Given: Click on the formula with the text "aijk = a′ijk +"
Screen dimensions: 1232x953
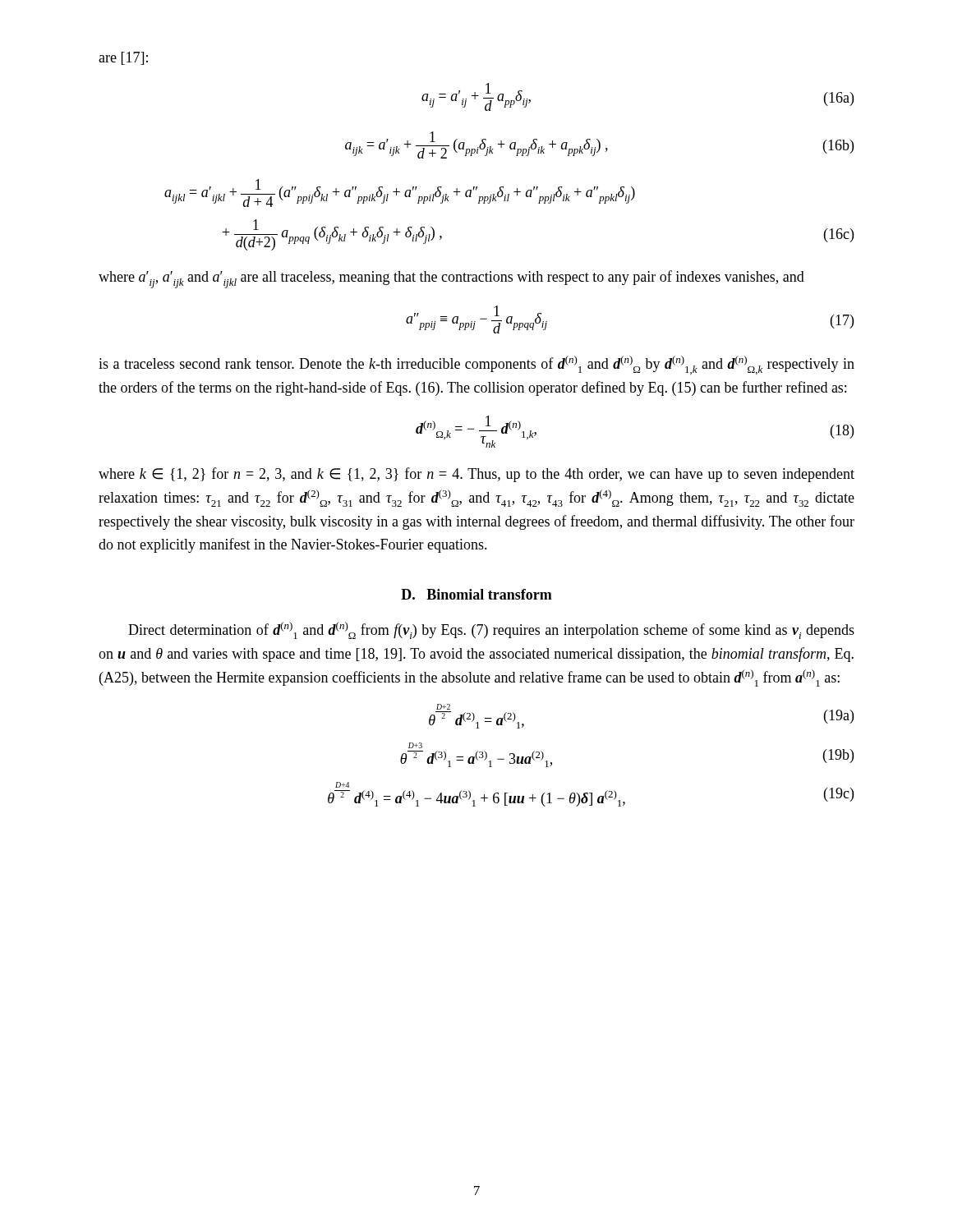Looking at the screenshot, I should (476, 146).
